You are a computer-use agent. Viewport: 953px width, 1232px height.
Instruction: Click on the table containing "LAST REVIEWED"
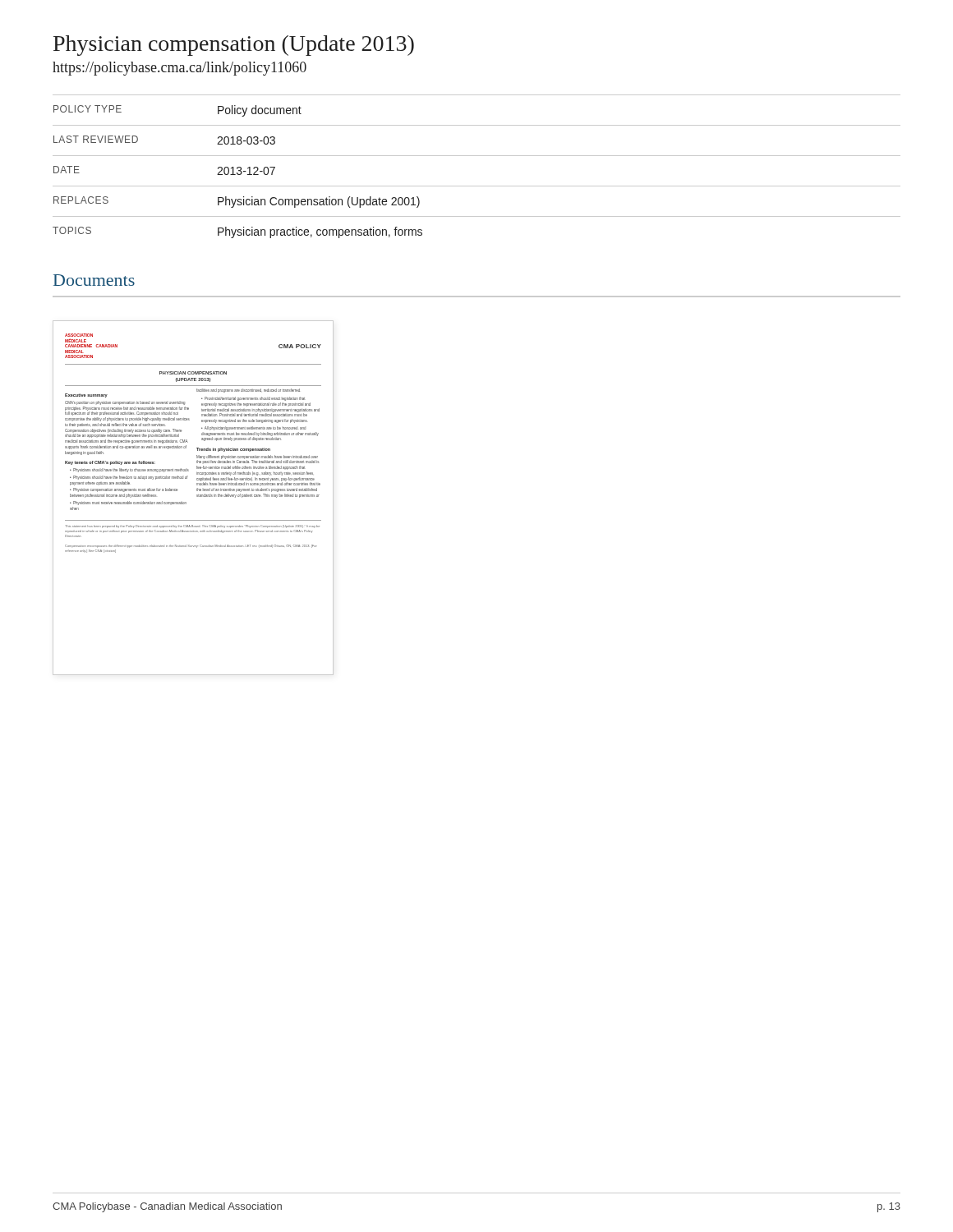(x=476, y=170)
